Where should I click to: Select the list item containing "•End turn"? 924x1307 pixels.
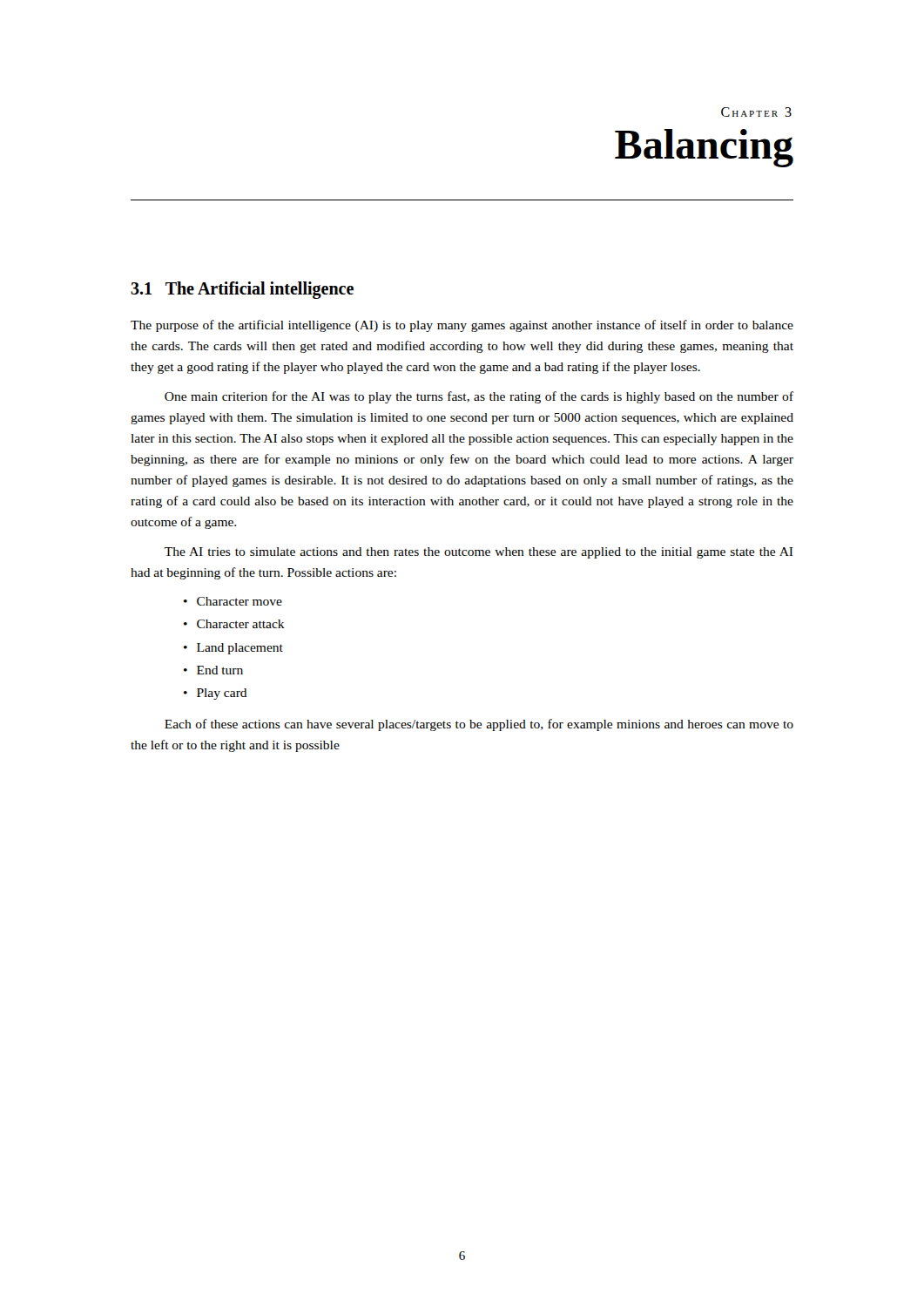point(213,670)
